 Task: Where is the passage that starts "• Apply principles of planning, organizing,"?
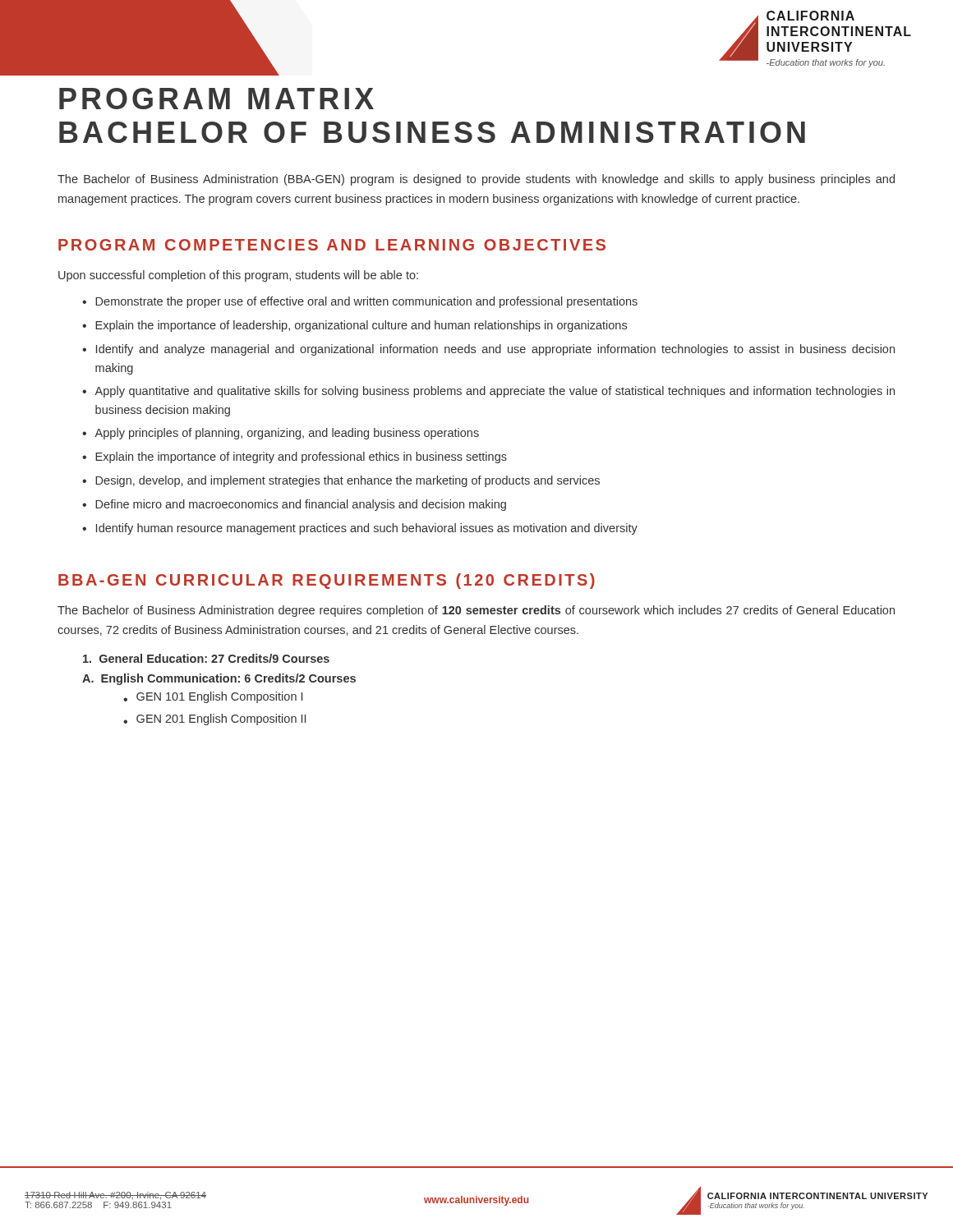[489, 434]
